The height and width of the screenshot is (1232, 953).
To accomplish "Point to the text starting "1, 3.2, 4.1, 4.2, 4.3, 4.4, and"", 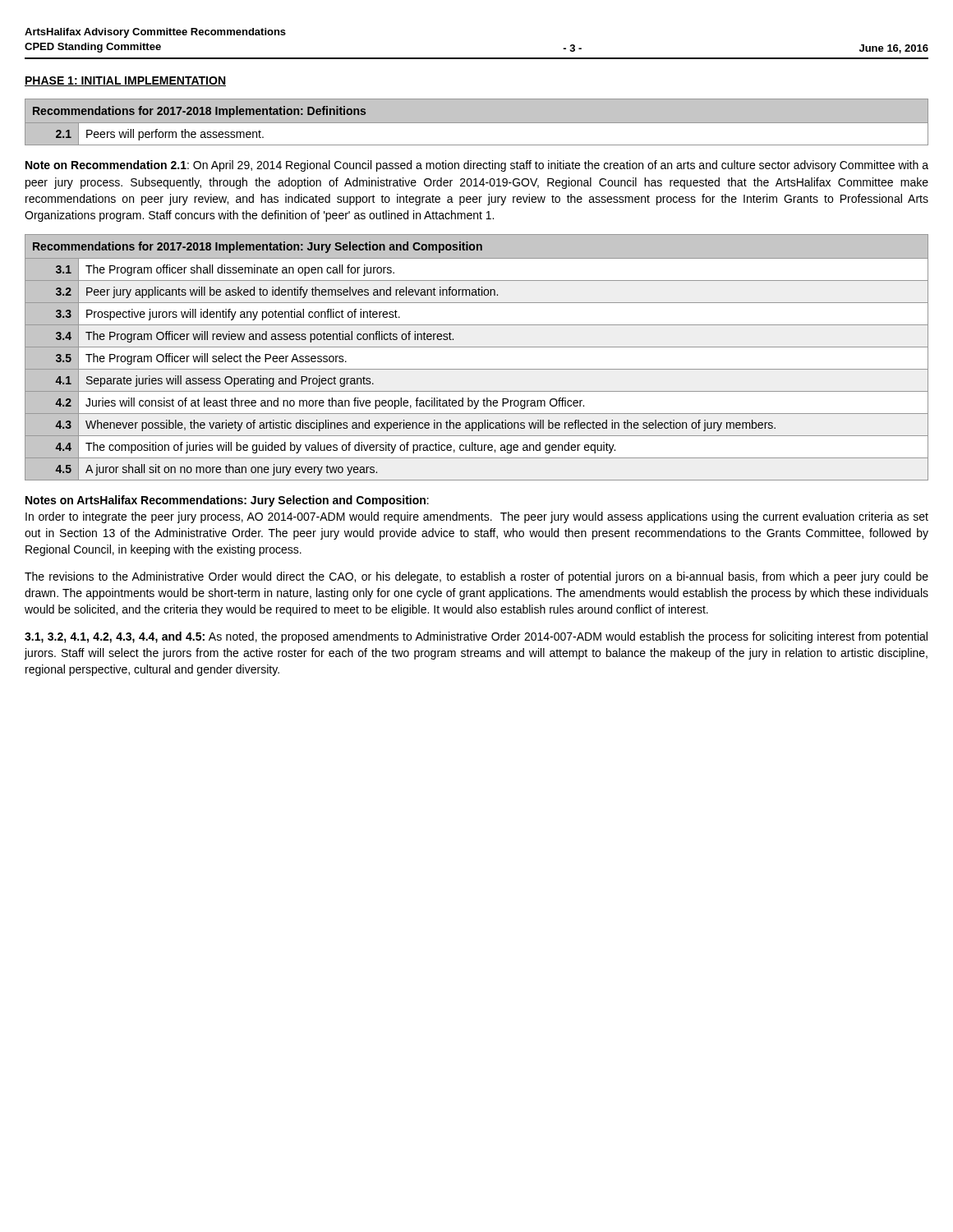I will point(476,653).
